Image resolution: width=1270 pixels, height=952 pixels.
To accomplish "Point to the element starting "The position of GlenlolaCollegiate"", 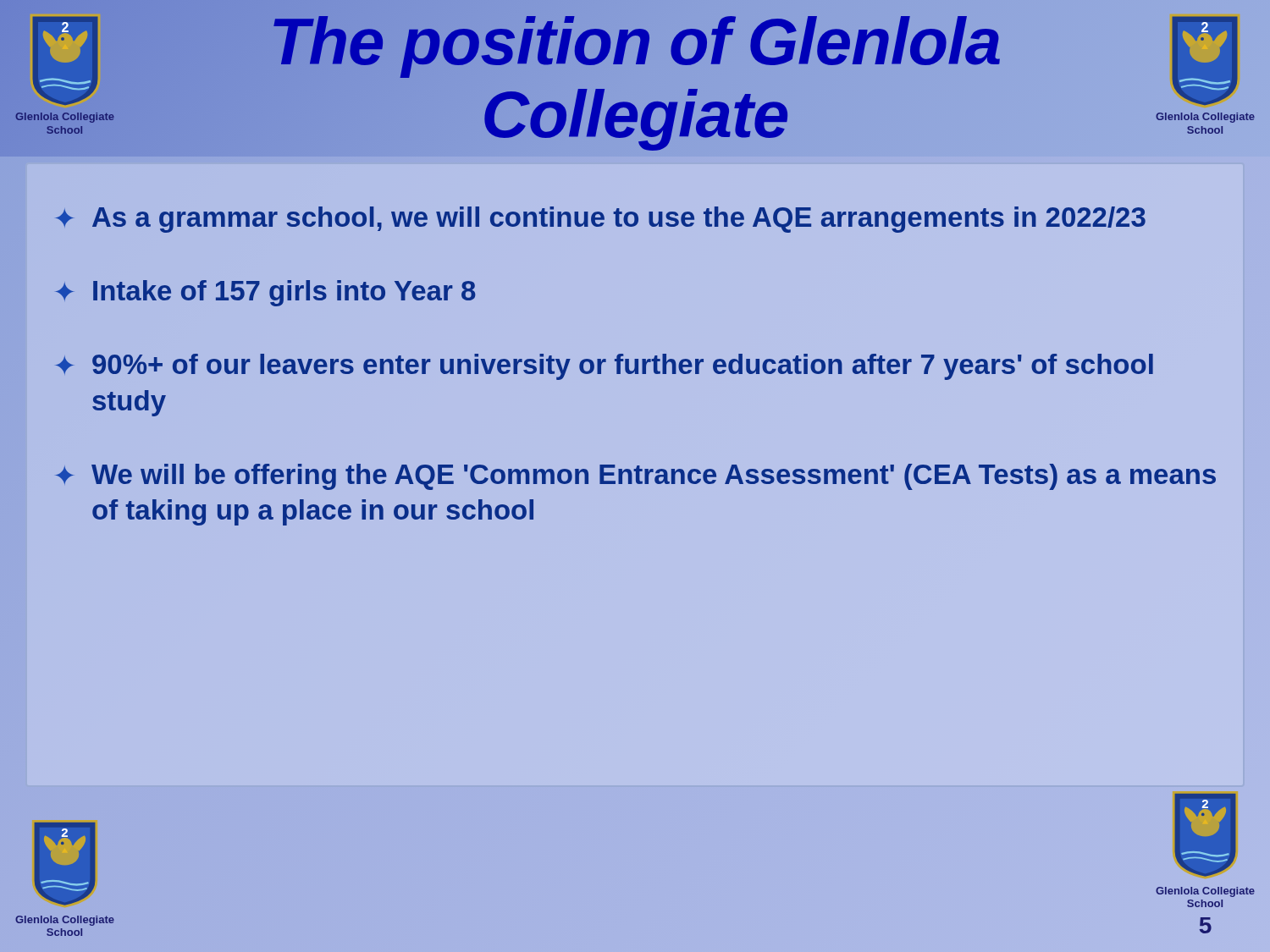I will pyautogui.click(x=635, y=78).
